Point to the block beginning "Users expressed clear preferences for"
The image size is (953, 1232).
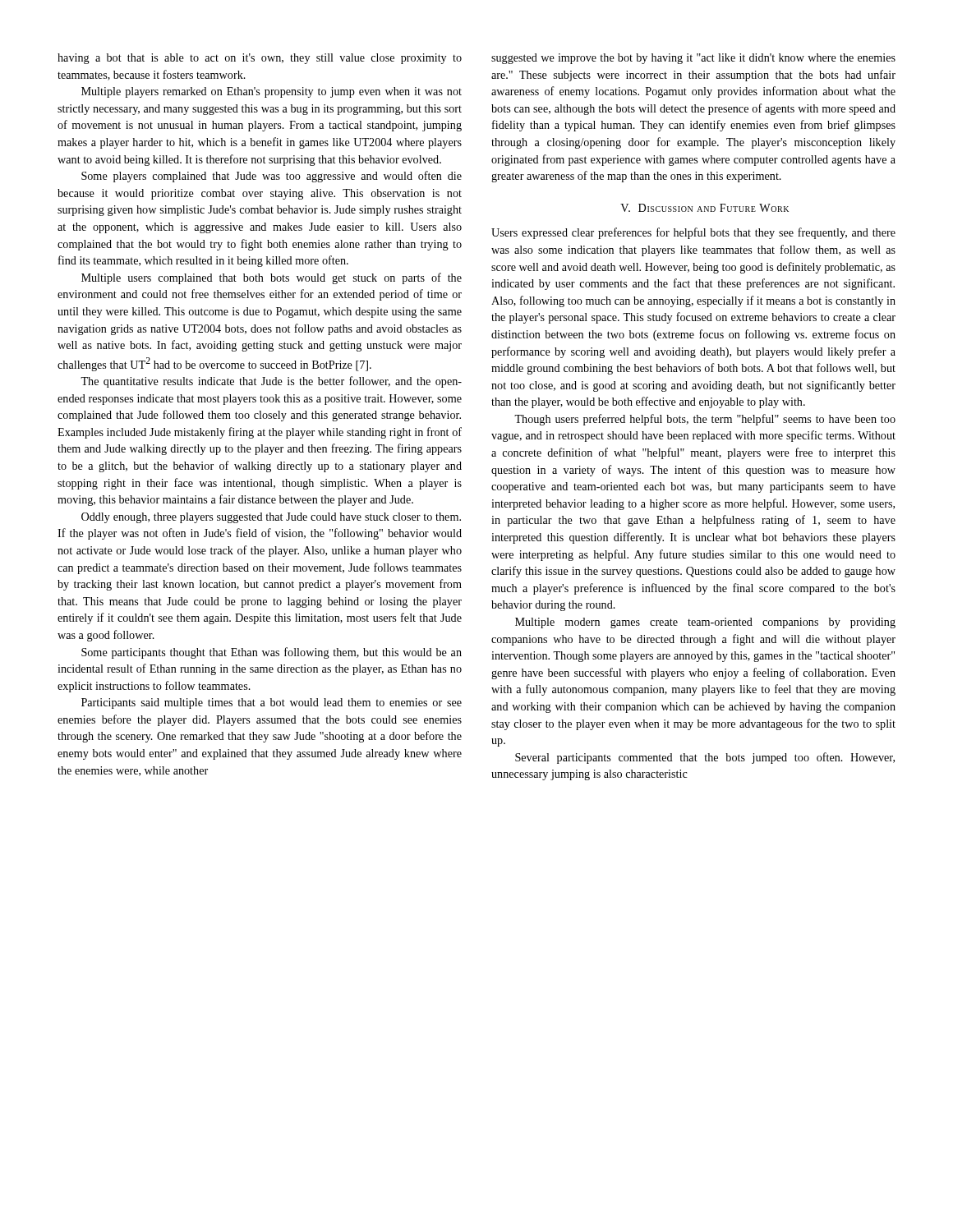coord(693,504)
